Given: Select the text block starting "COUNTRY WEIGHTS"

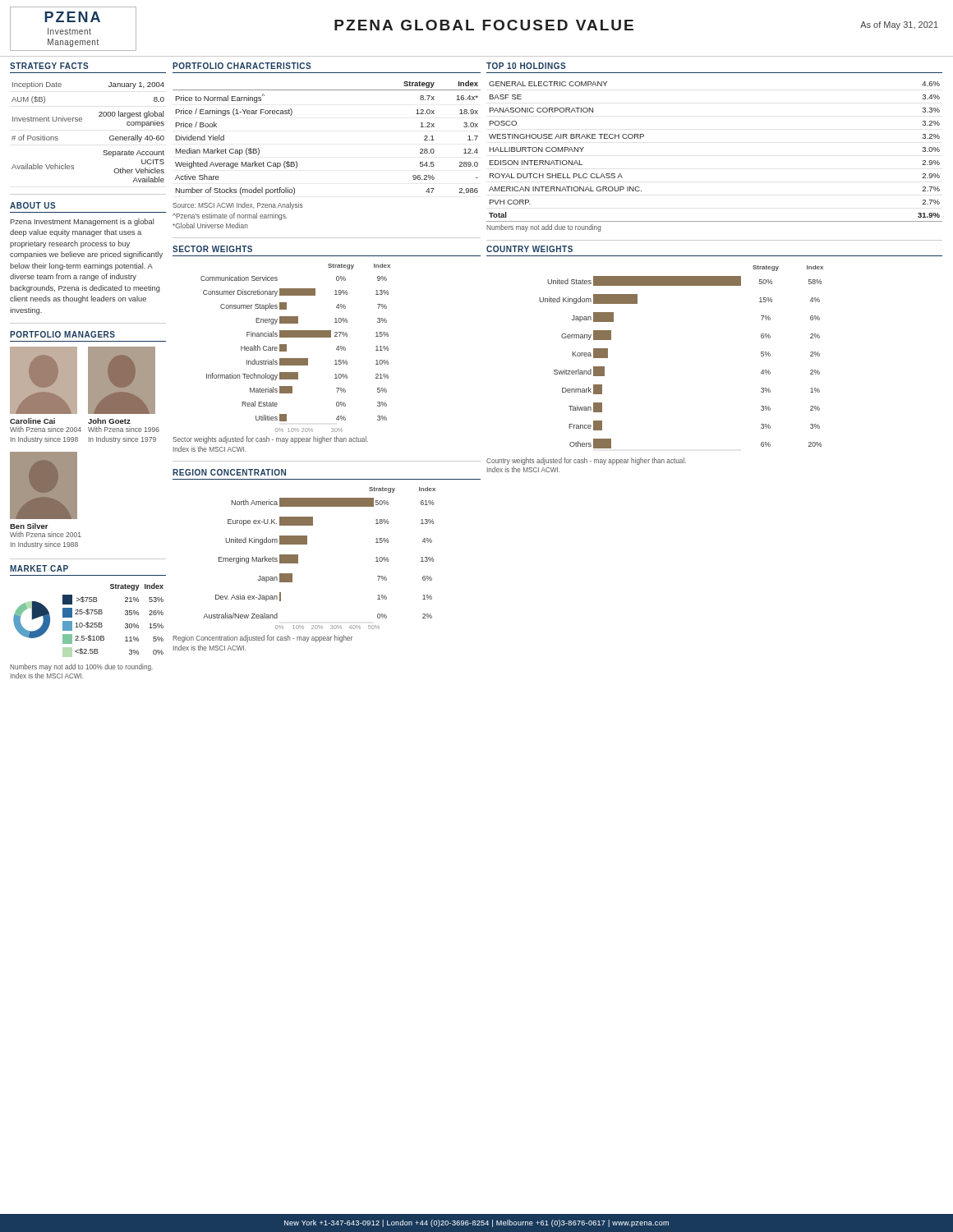Looking at the screenshot, I should pos(530,249).
